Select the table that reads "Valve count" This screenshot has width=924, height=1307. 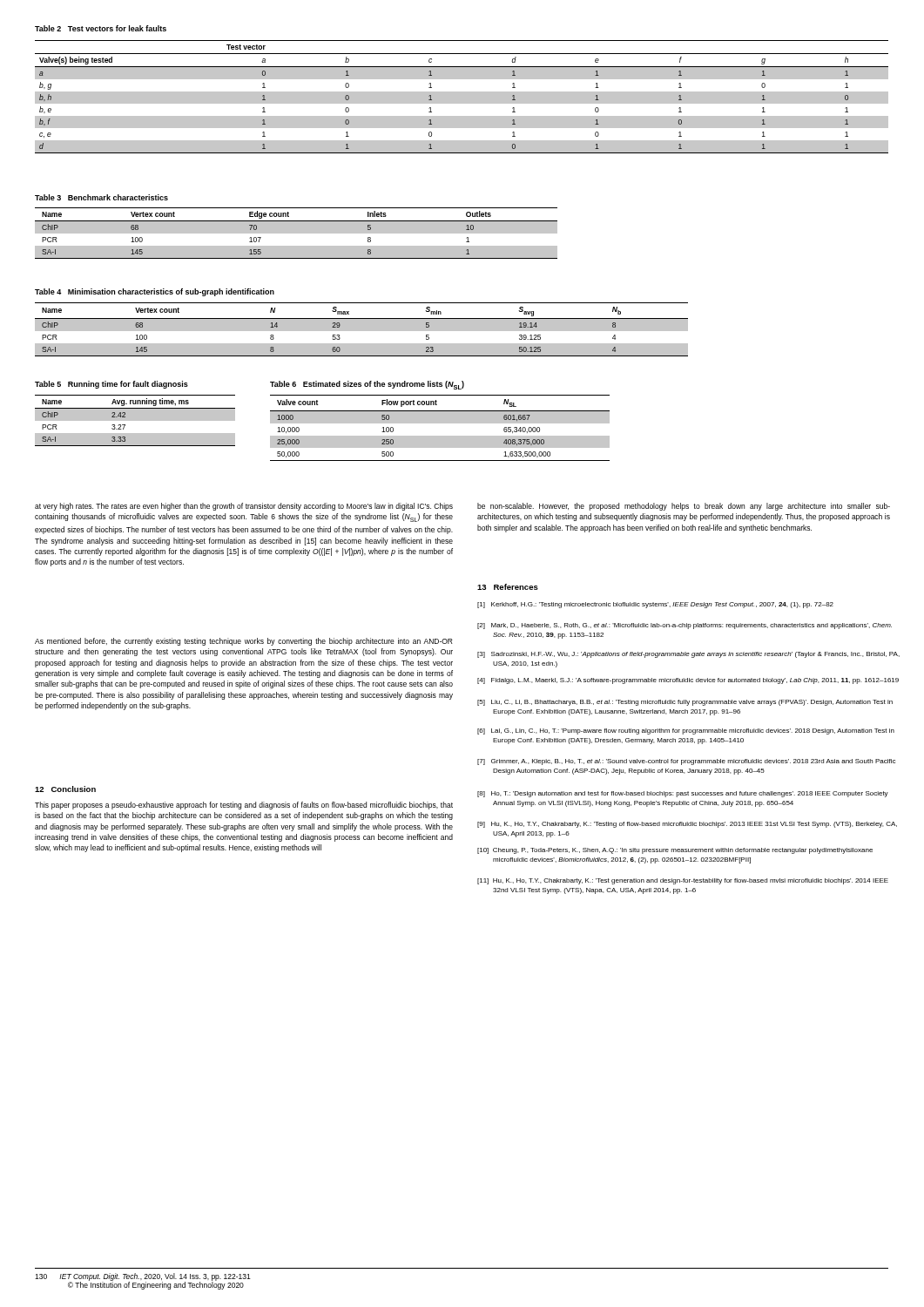point(440,428)
